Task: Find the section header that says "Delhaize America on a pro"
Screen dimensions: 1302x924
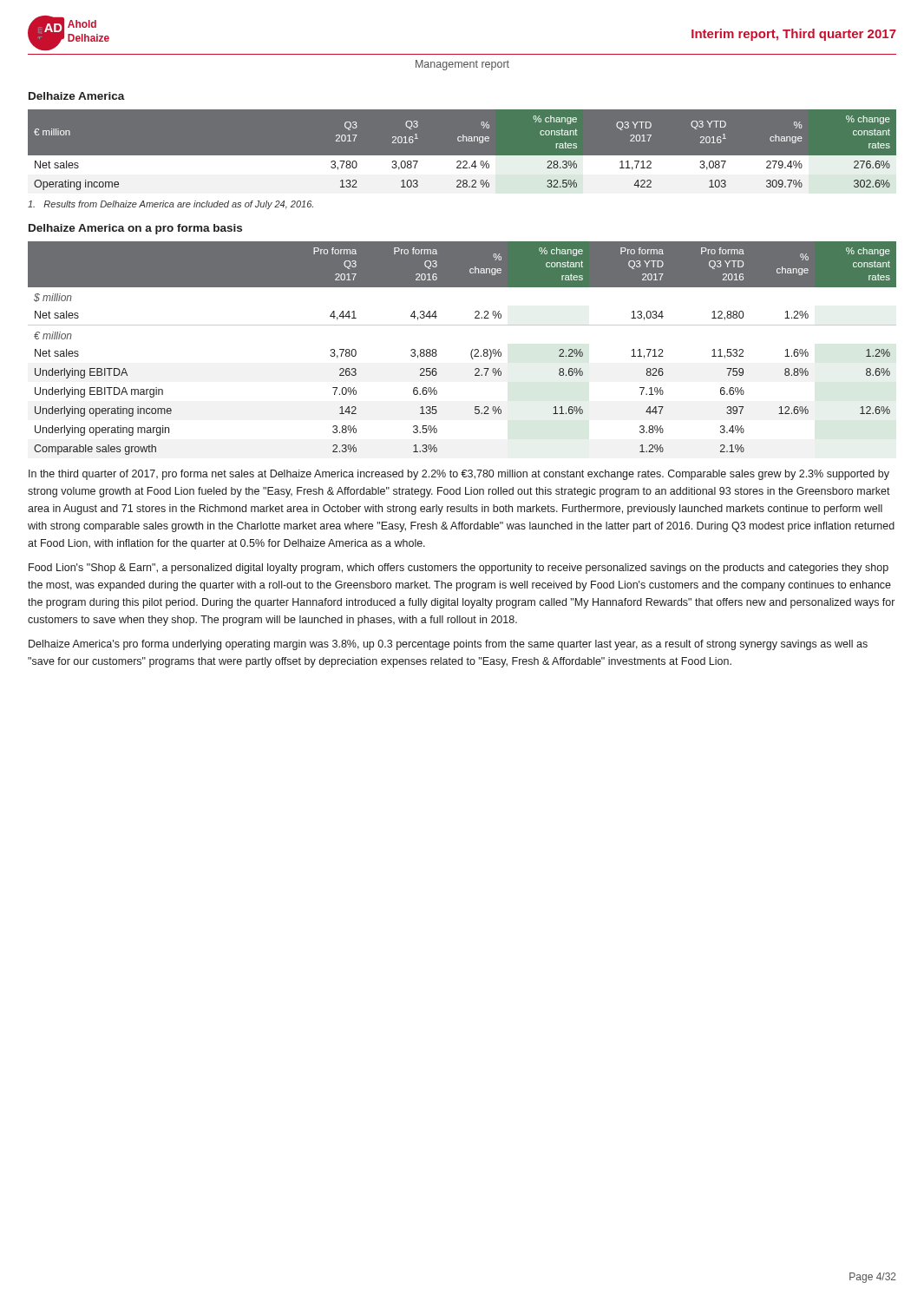Action: (135, 228)
